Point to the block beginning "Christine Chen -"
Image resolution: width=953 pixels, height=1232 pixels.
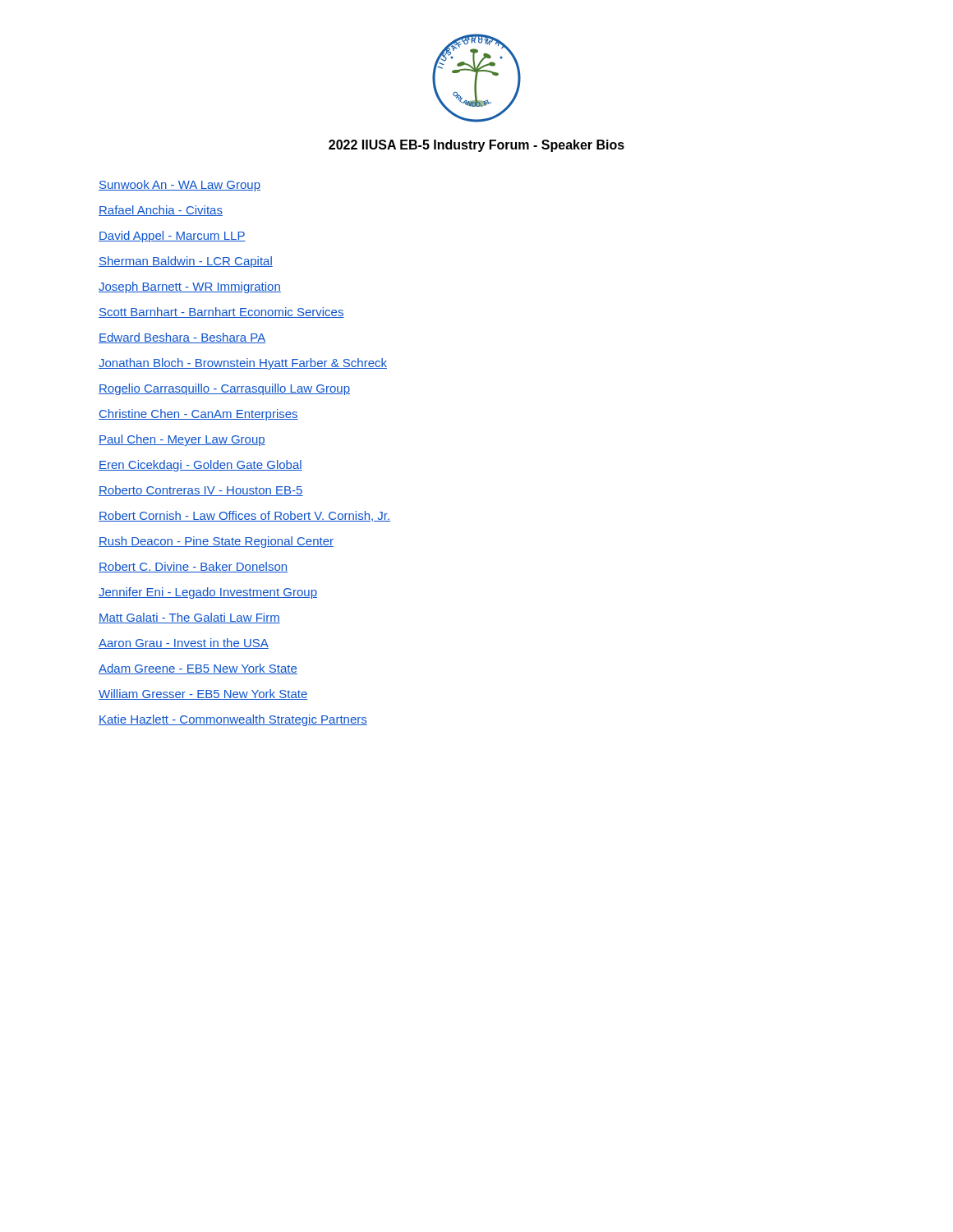(198, 415)
